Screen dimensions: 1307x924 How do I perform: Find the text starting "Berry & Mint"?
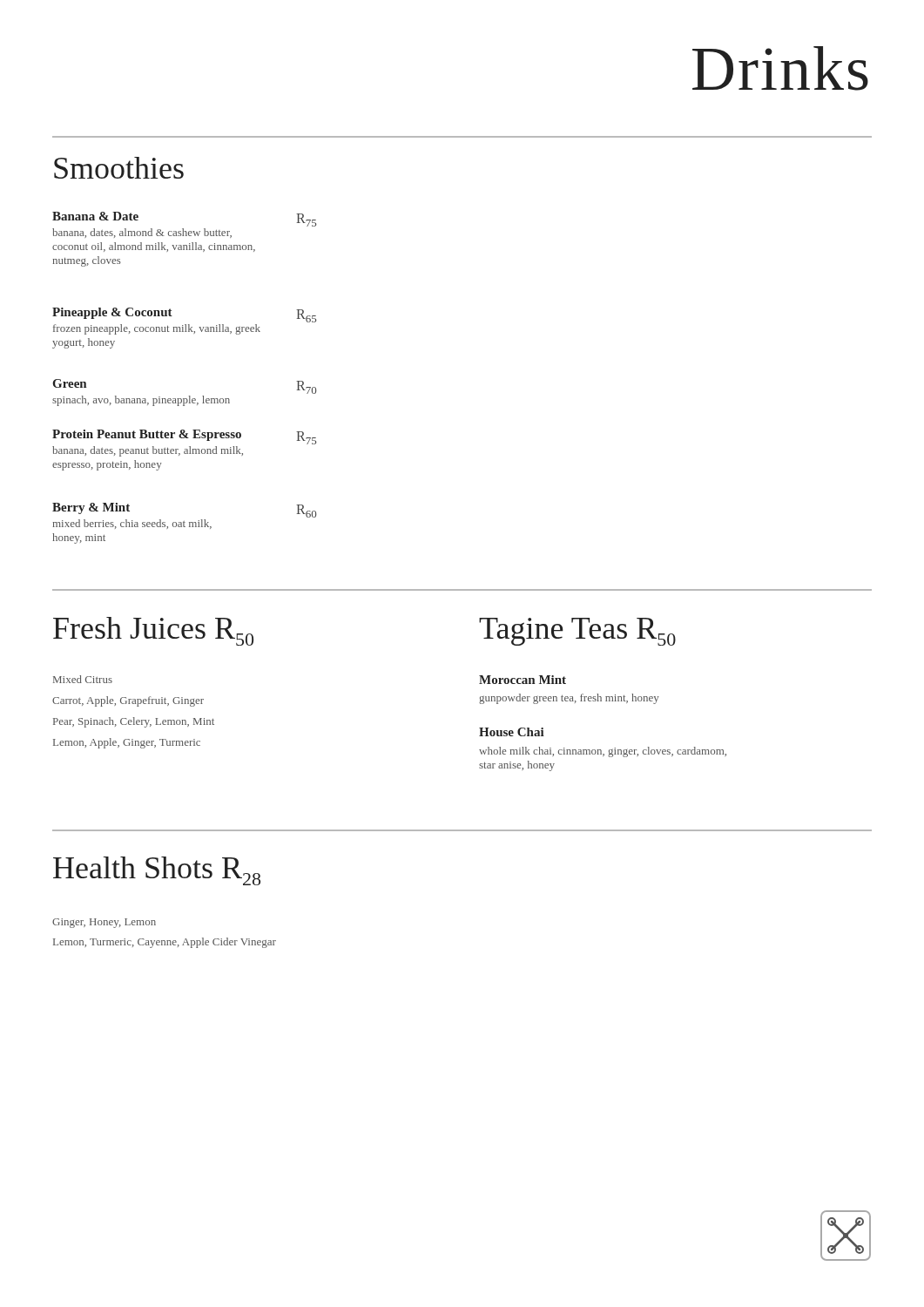pos(305,522)
